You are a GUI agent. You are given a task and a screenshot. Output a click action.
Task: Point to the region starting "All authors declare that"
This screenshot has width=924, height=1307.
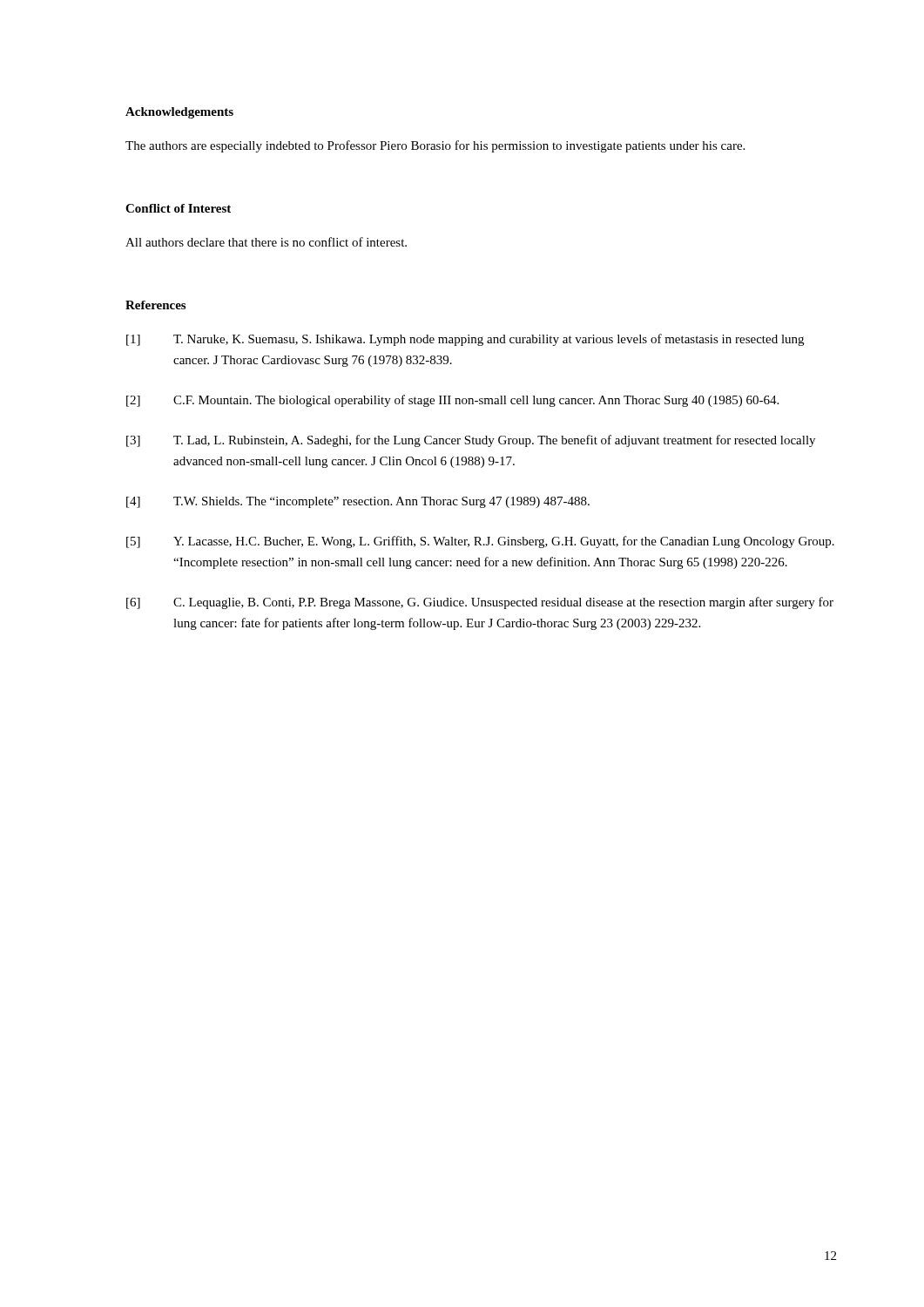pos(267,242)
